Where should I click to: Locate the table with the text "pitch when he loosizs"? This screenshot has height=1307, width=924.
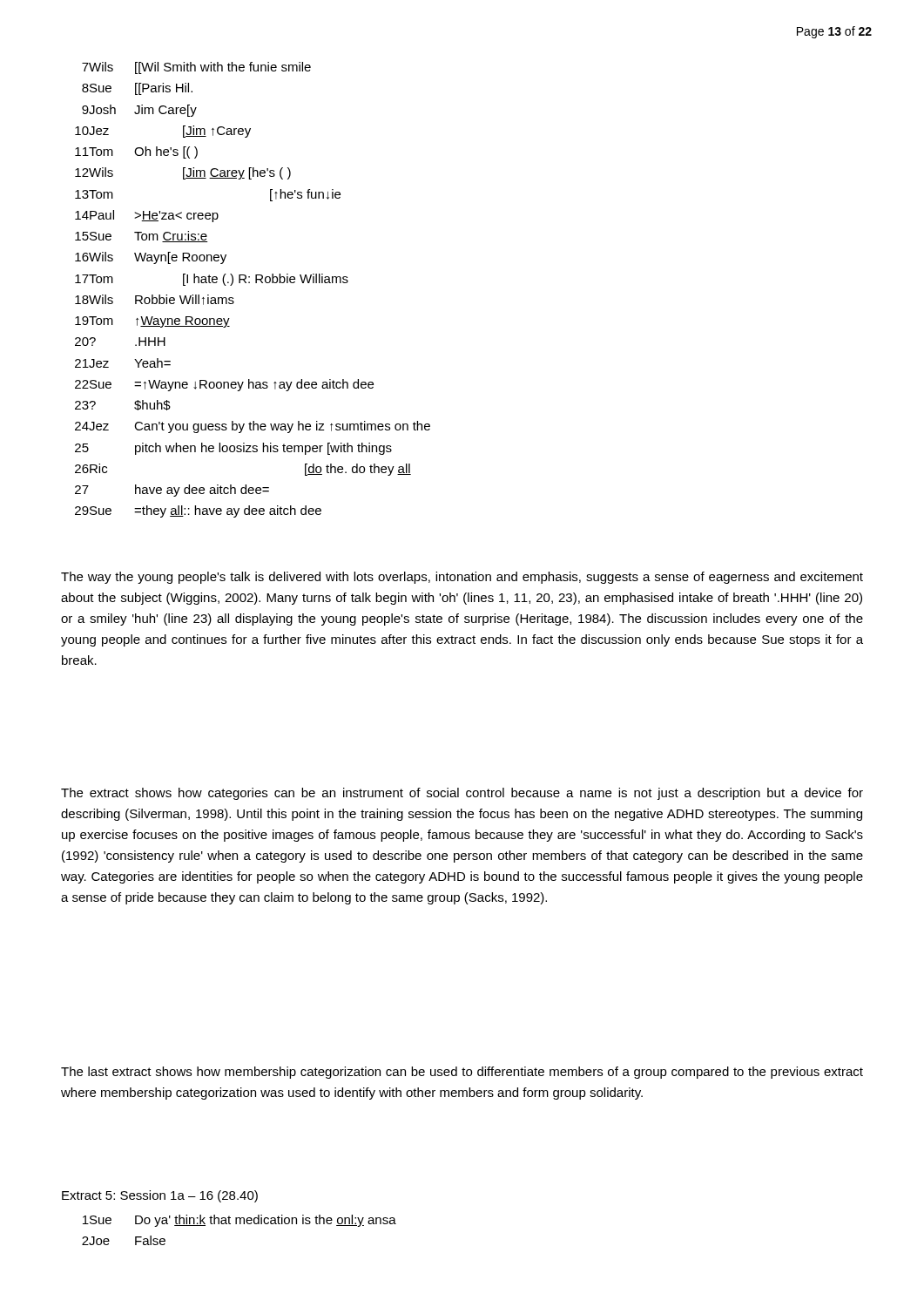(462, 289)
